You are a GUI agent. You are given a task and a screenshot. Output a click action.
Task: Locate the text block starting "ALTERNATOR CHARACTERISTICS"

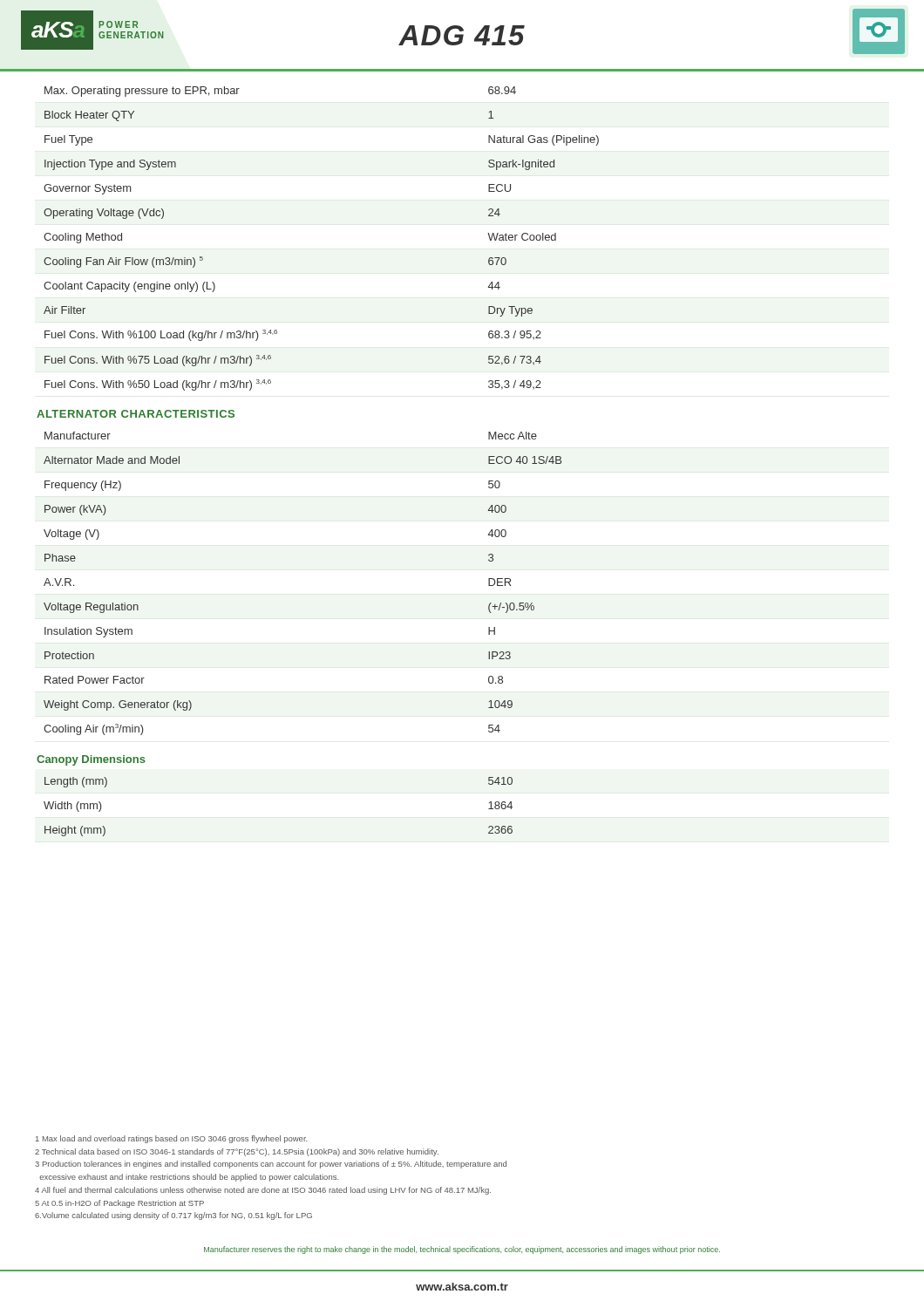[x=136, y=414]
